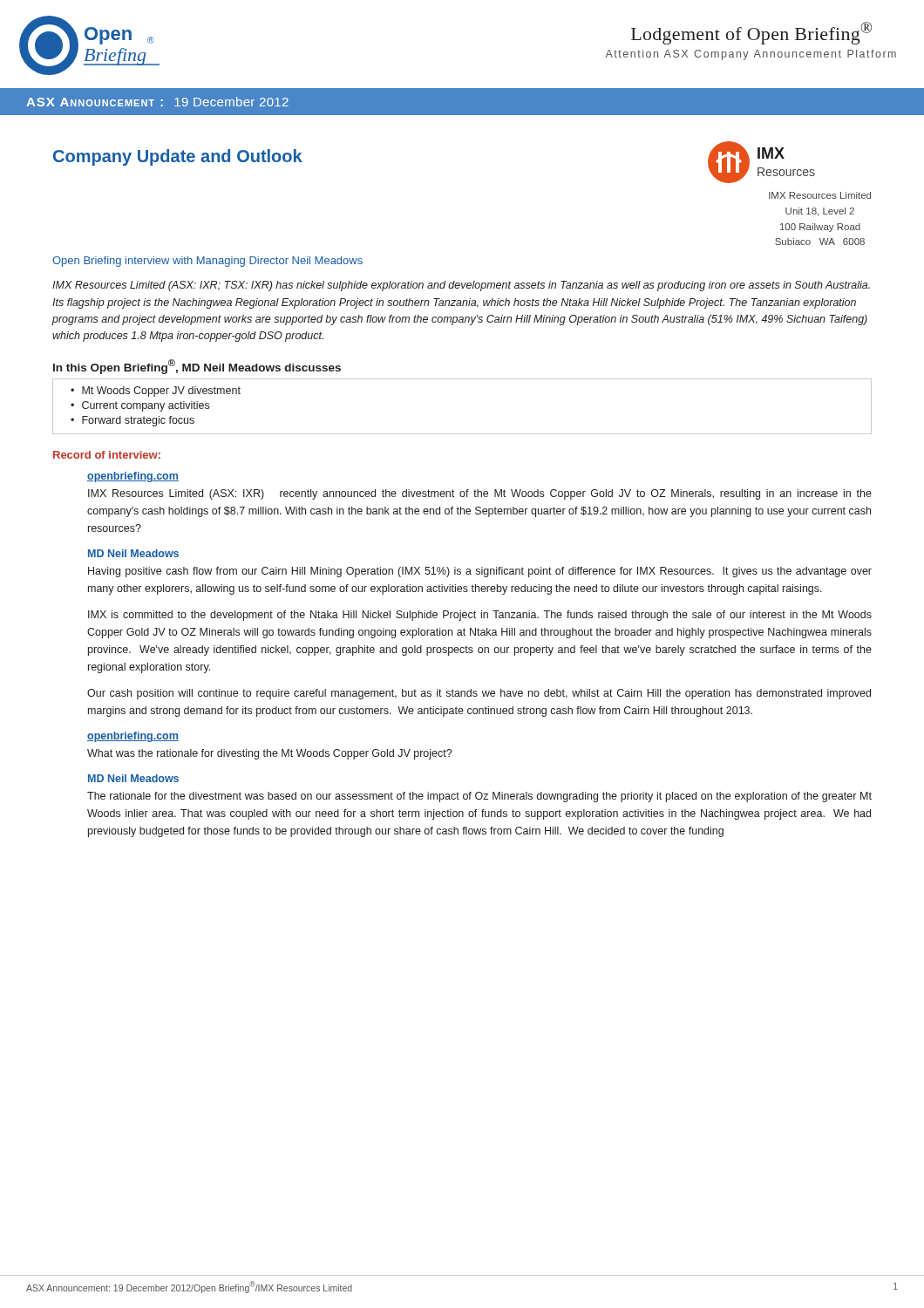
Task: Navigate to the block starting "•Mt Woods Copper"
Action: coord(156,391)
